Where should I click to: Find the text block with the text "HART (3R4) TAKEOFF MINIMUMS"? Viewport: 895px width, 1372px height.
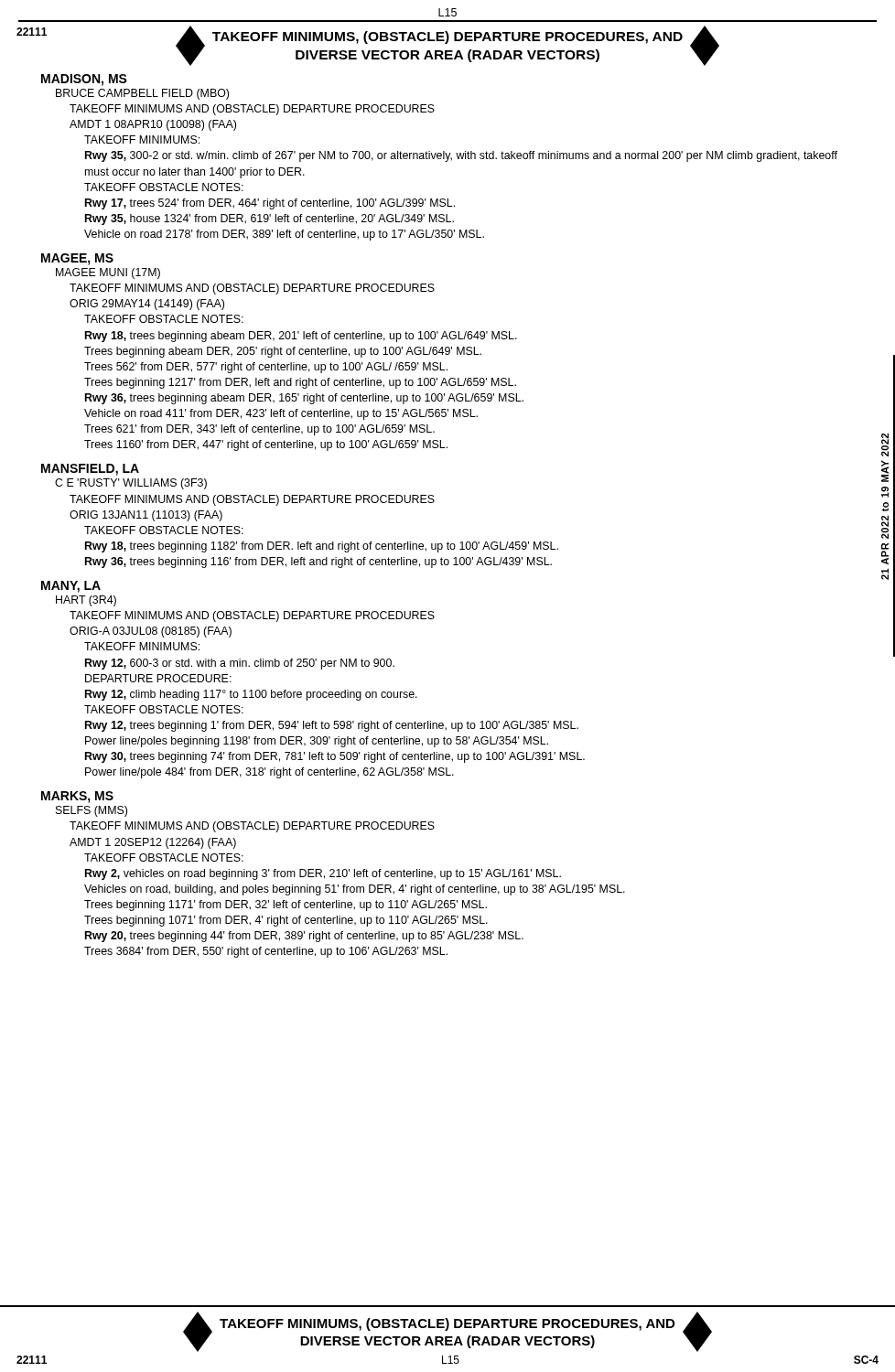[86, 601]
